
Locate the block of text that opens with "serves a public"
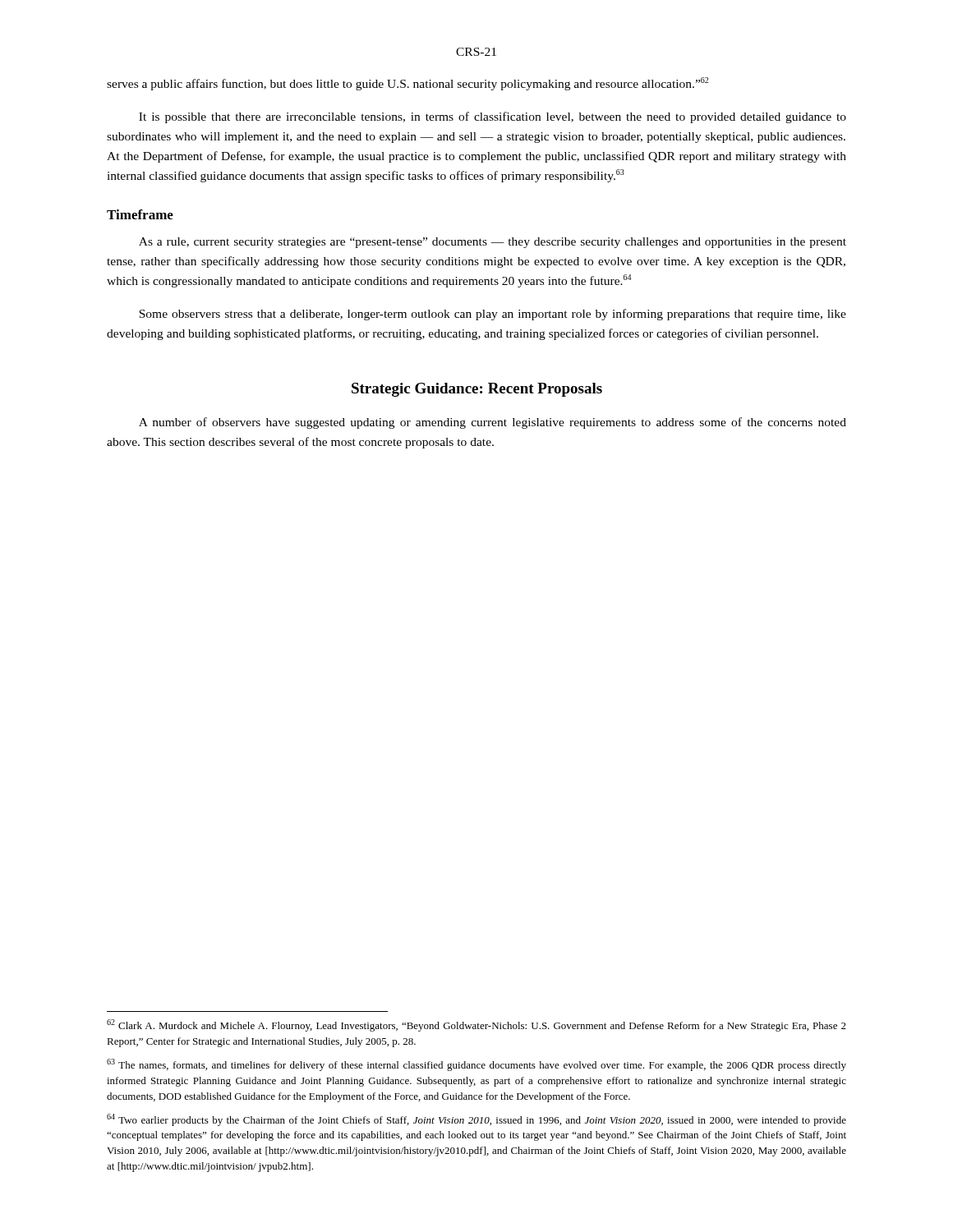point(476,84)
